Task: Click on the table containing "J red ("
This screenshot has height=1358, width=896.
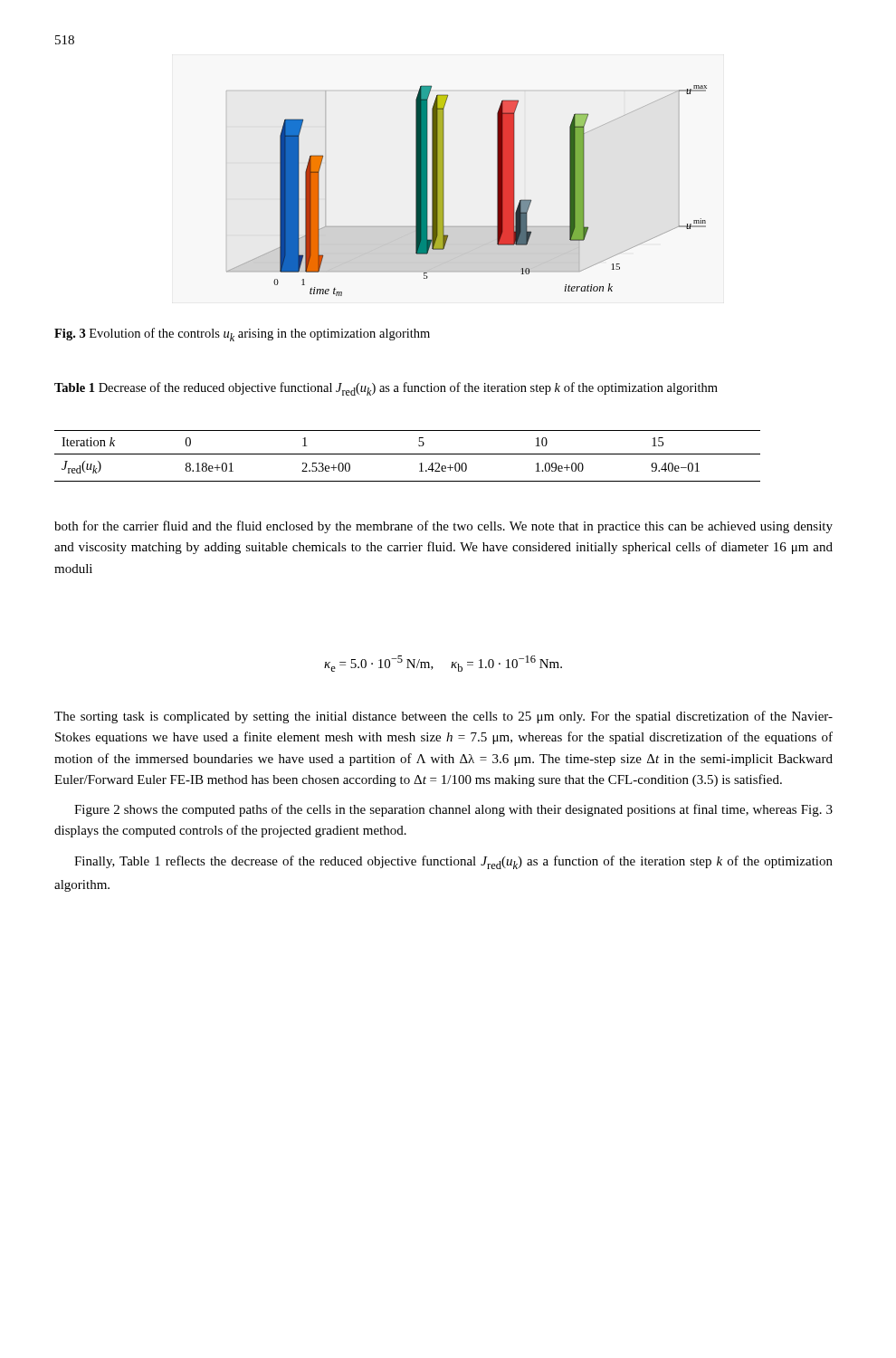Action: point(443,456)
